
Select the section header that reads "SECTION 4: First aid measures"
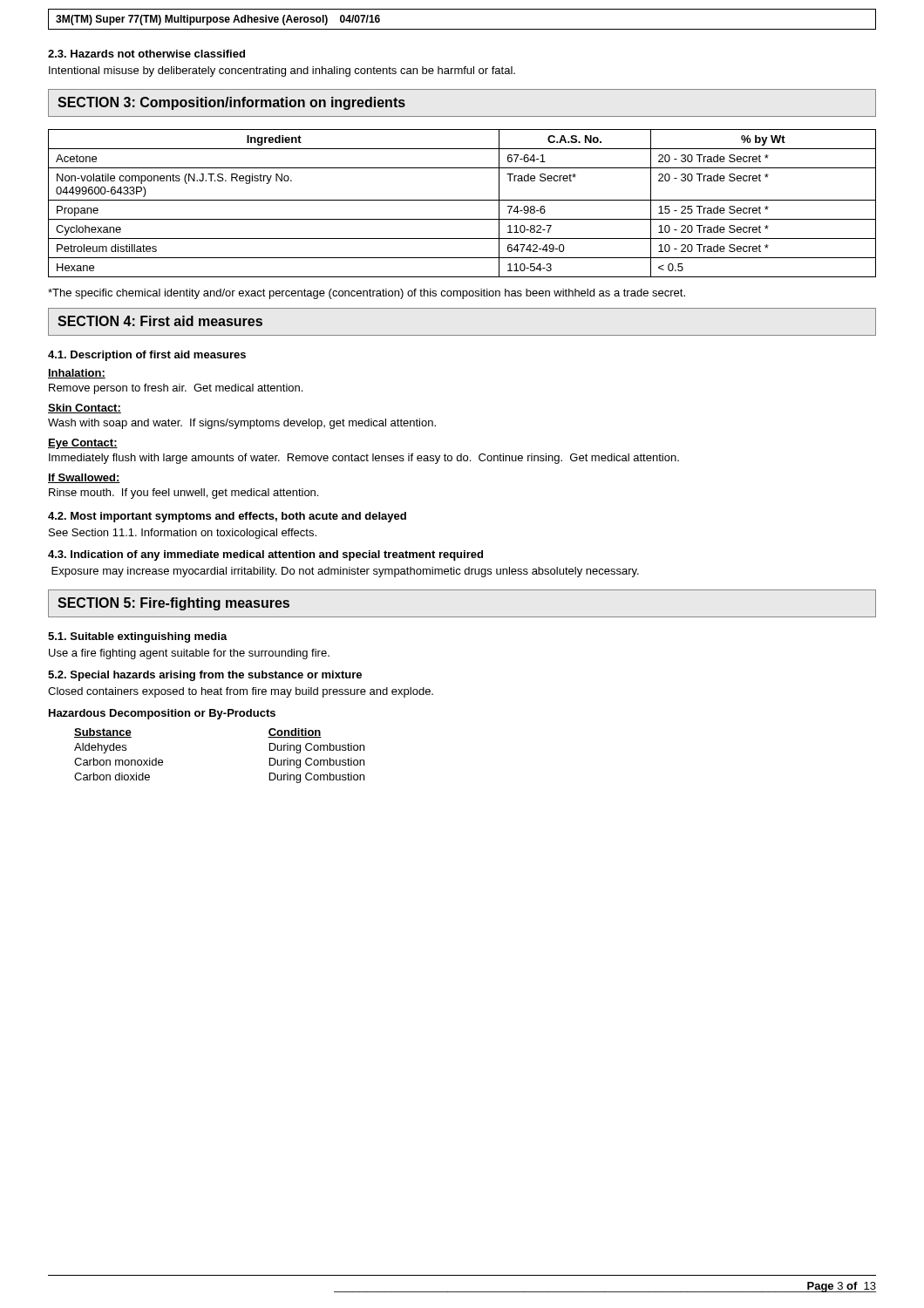click(160, 321)
